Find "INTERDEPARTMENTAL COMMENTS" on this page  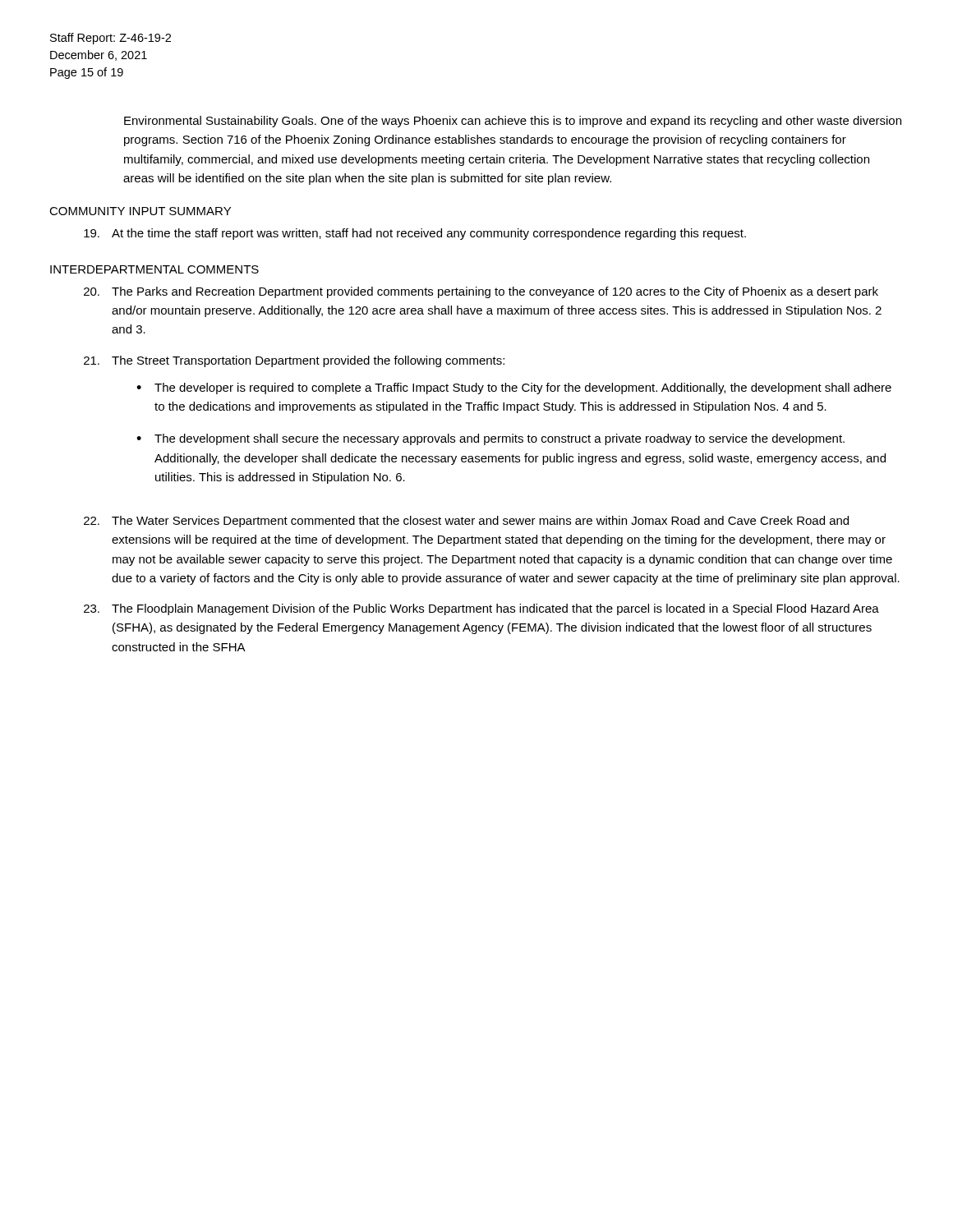point(154,269)
